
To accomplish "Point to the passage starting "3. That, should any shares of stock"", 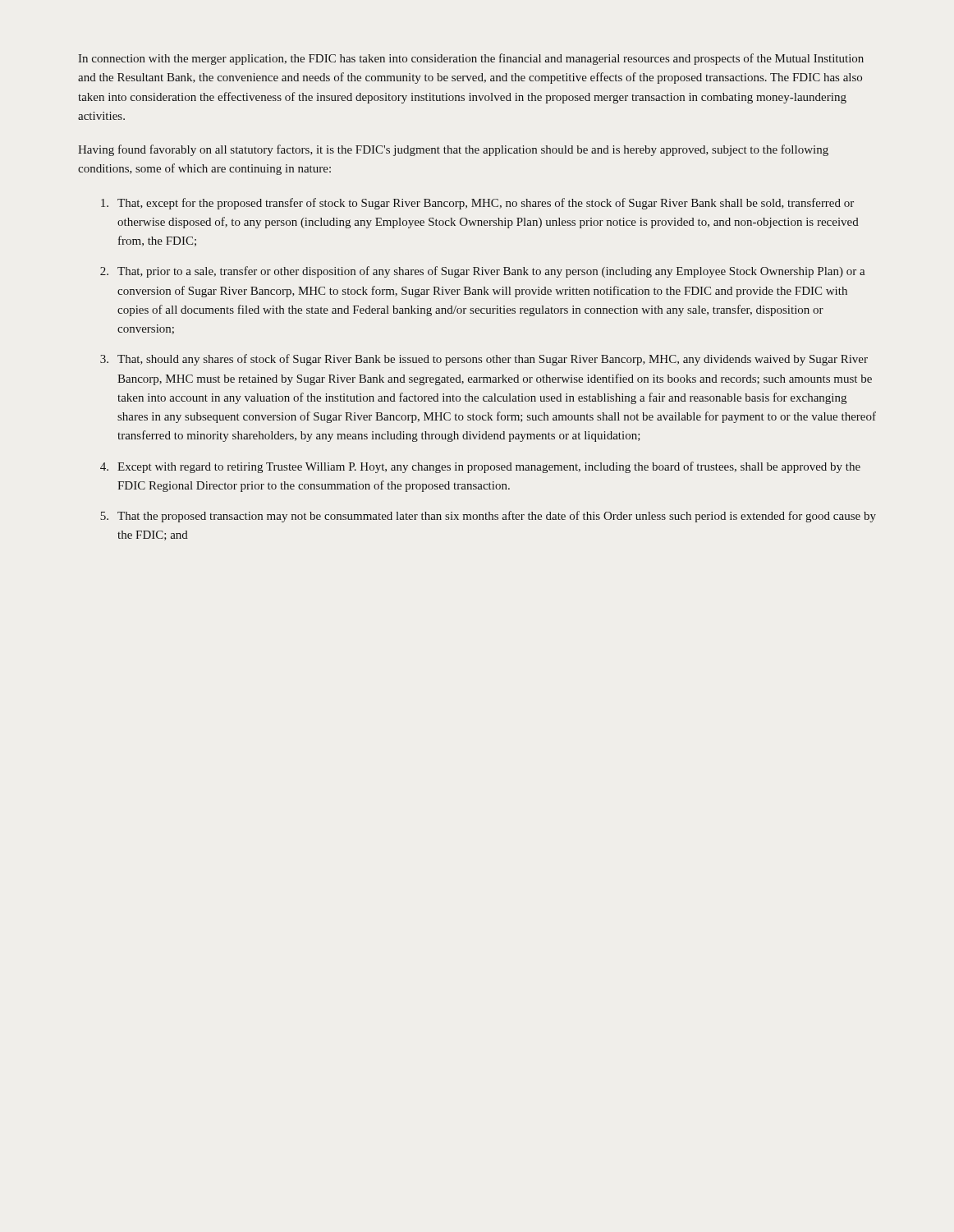I will 477,398.
